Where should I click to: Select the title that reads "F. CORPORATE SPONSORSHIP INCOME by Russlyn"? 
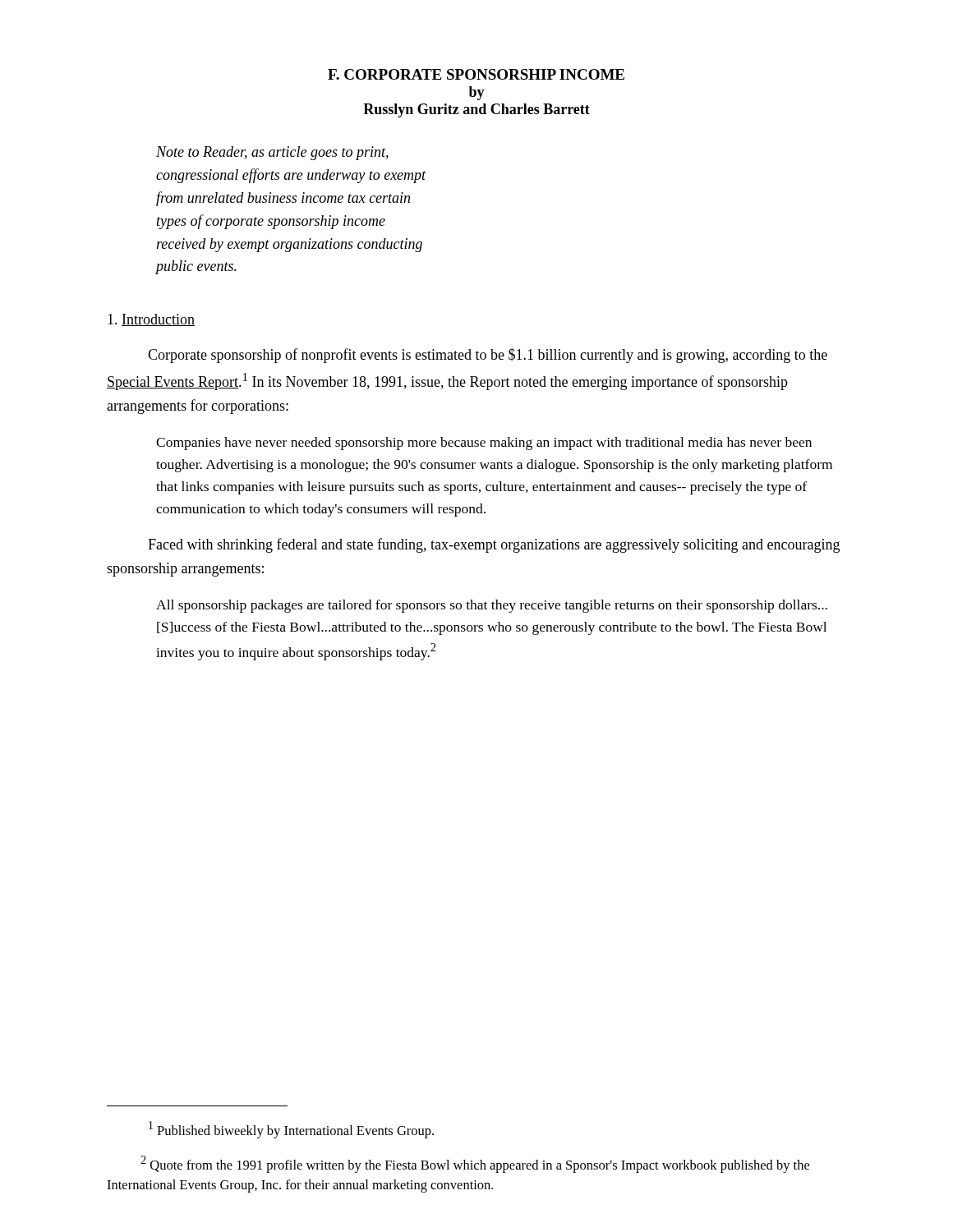476,92
